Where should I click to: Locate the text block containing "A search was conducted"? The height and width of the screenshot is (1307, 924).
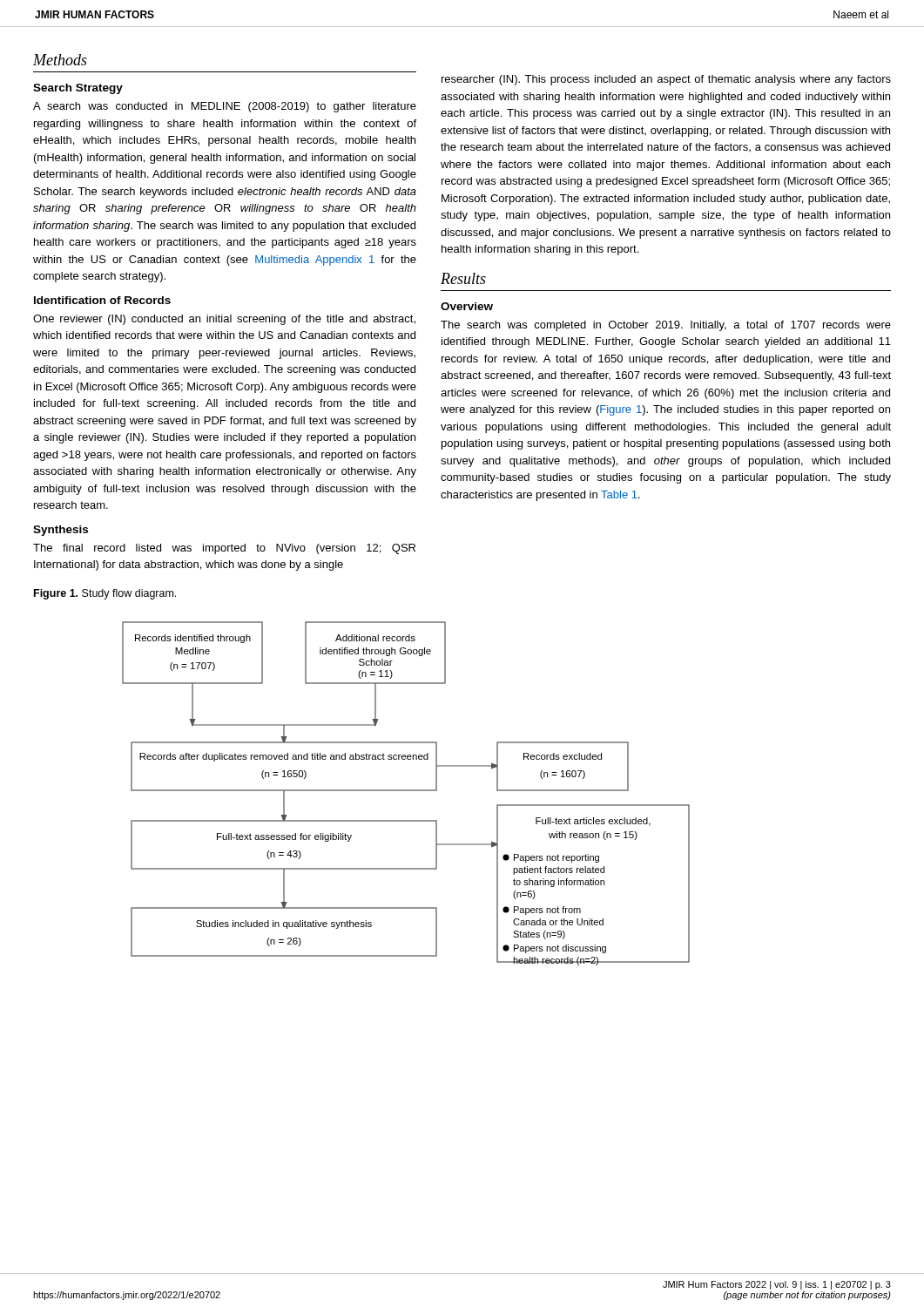pyautogui.click(x=225, y=191)
